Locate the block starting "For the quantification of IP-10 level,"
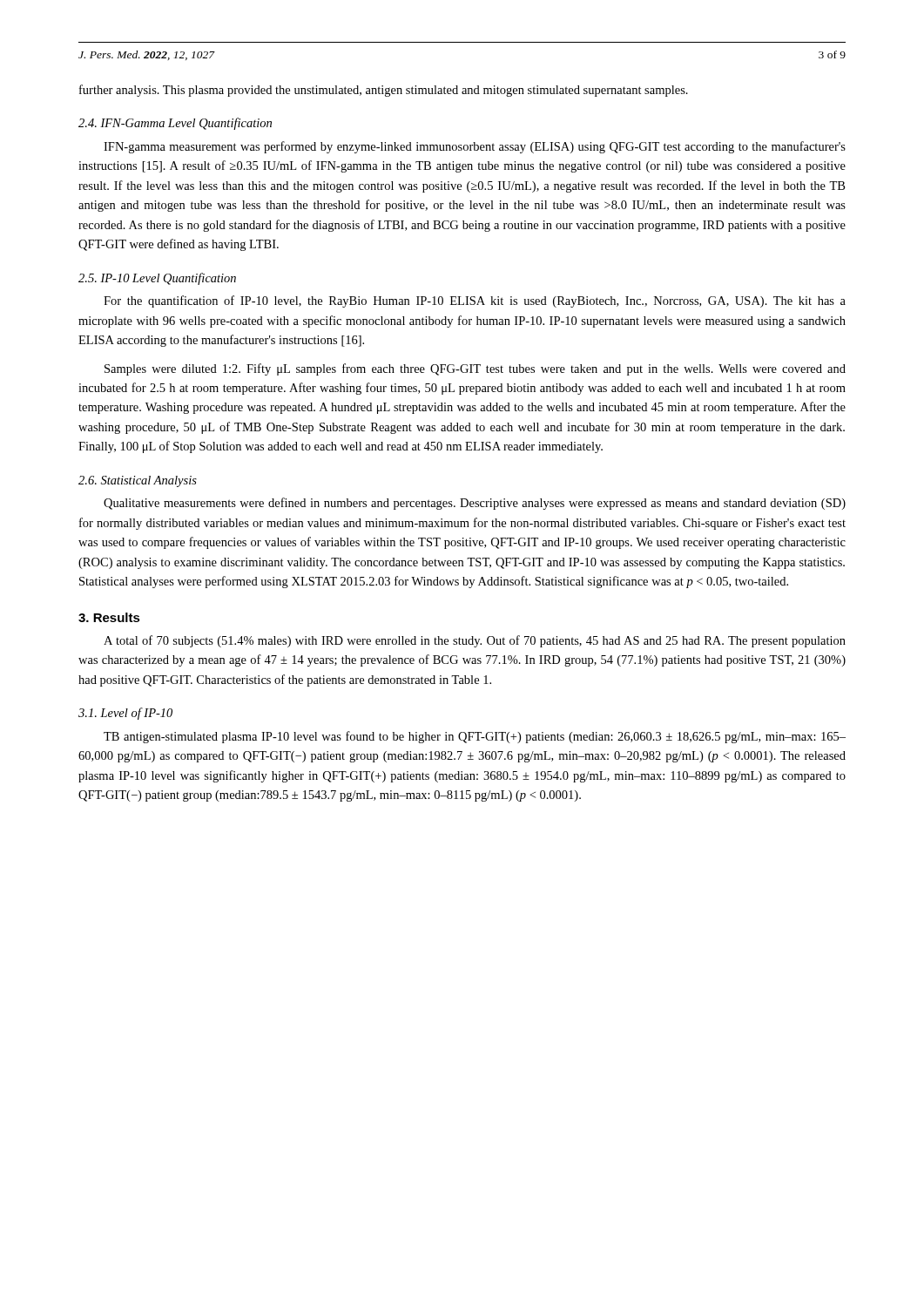Image resolution: width=924 pixels, height=1307 pixels. click(462, 320)
